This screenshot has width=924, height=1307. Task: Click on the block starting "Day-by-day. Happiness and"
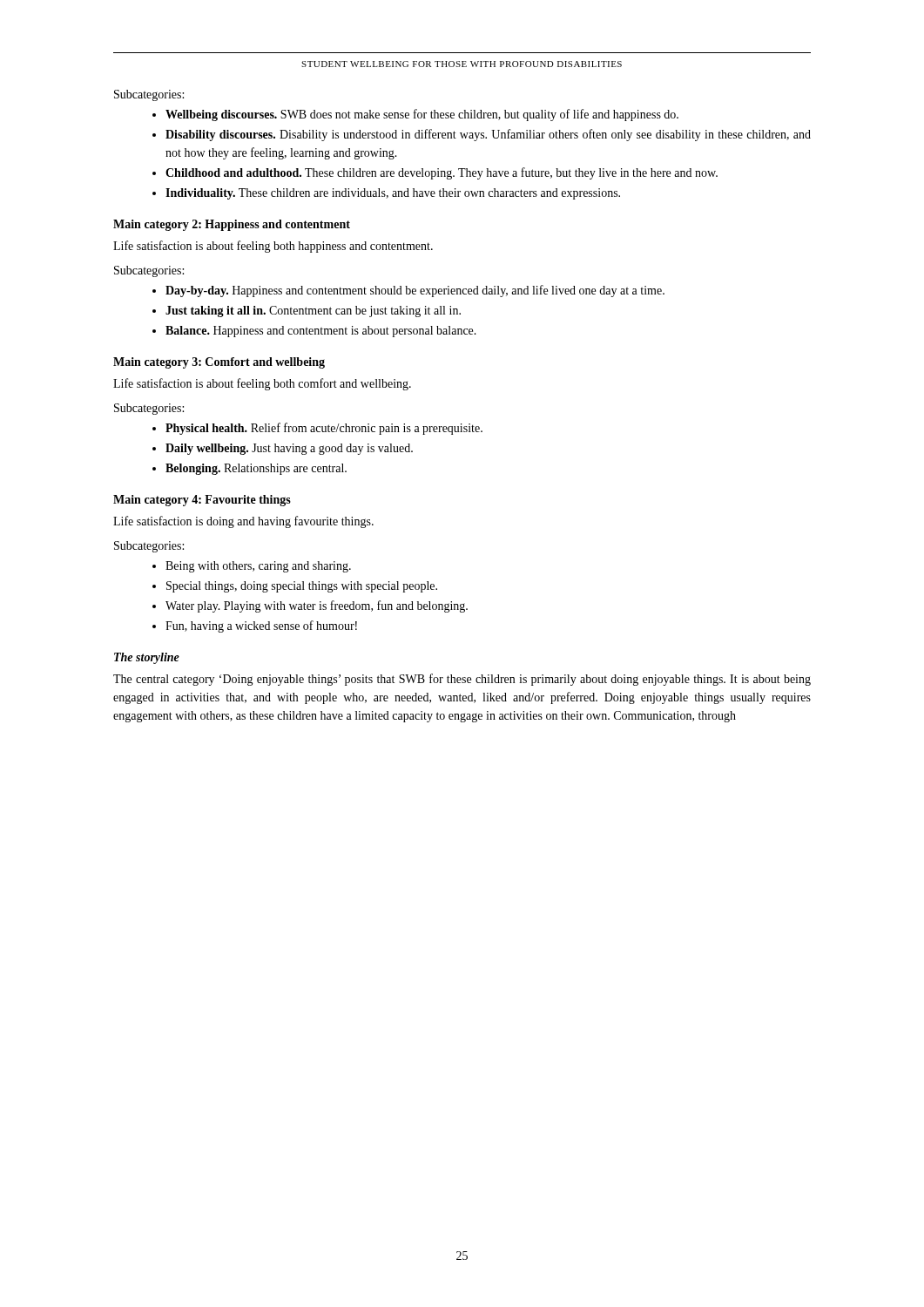tap(415, 291)
